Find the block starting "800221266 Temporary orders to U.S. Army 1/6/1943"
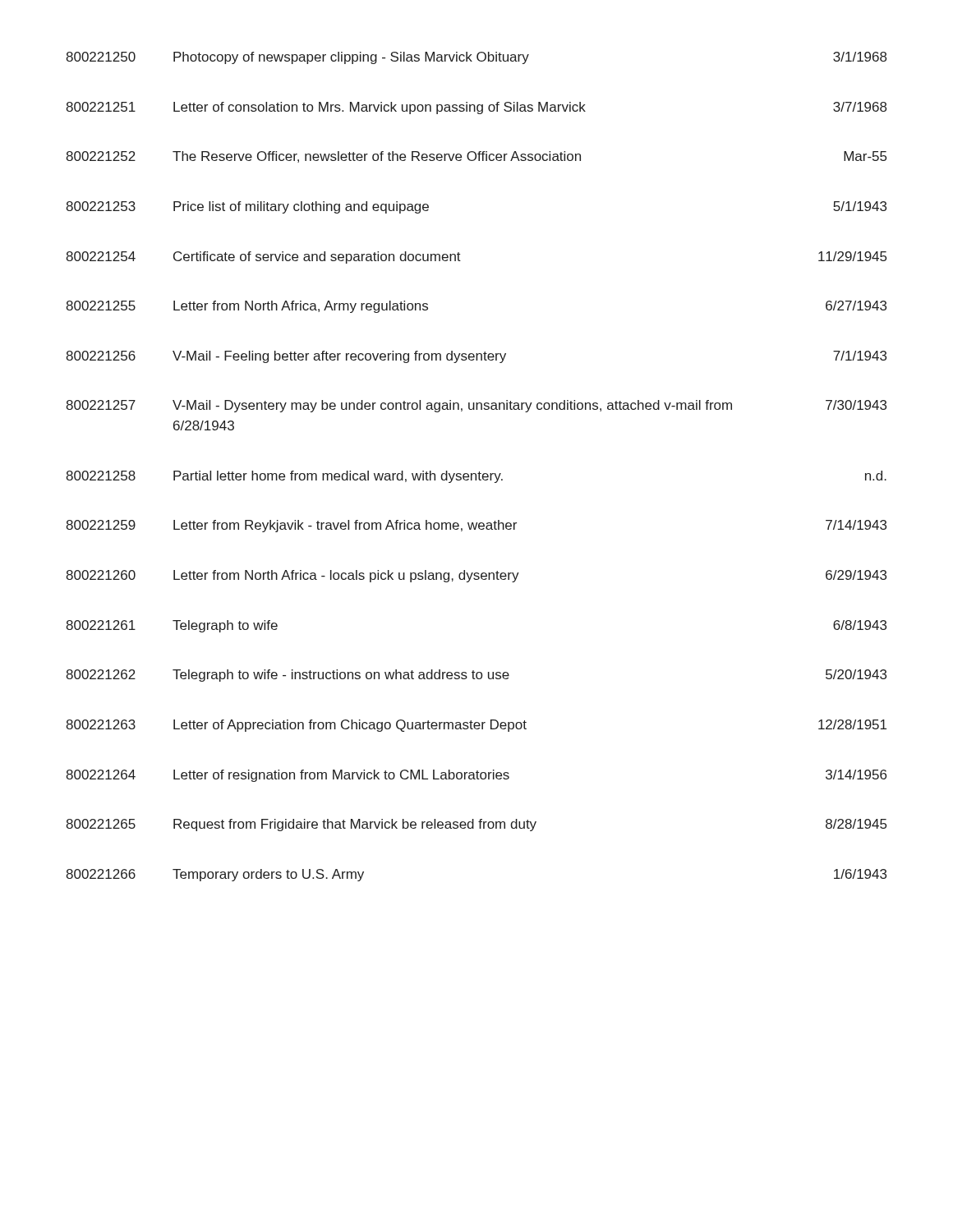953x1232 pixels. (x=101, y=875)
